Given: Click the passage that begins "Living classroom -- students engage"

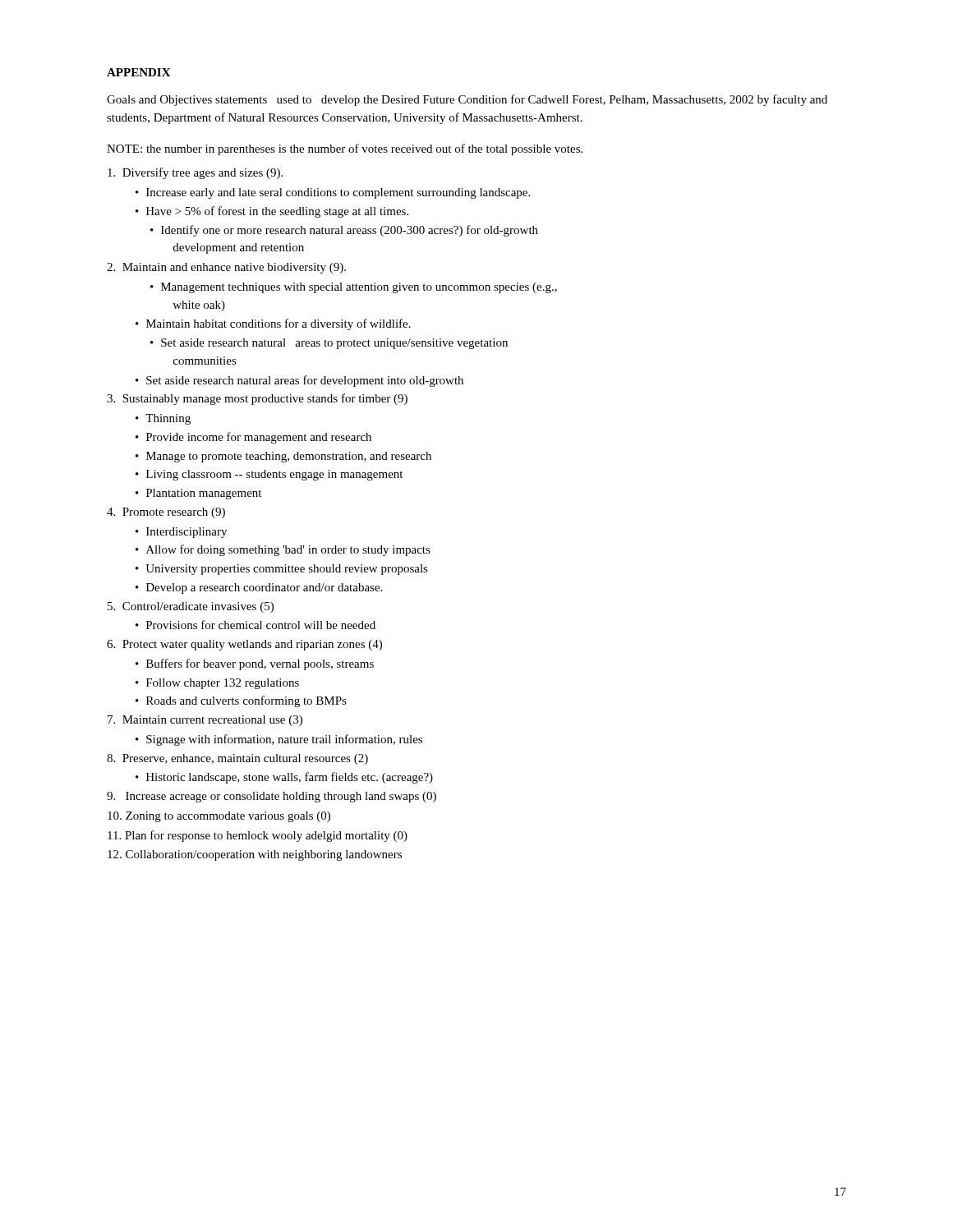Looking at the screenshot, I should pyautogui.click(x=274, y=474).
